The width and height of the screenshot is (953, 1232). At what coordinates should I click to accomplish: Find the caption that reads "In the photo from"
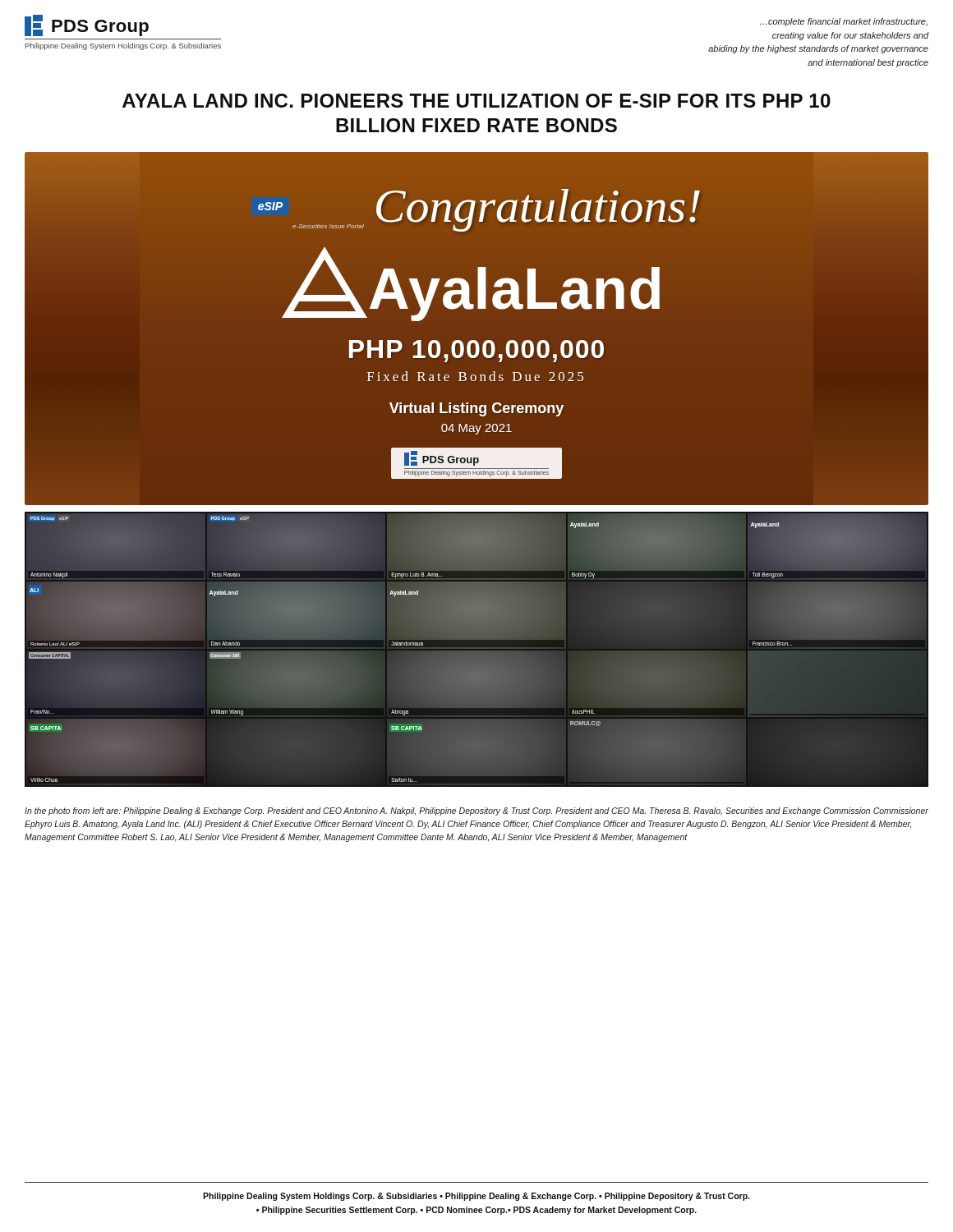tap(476, 824)
